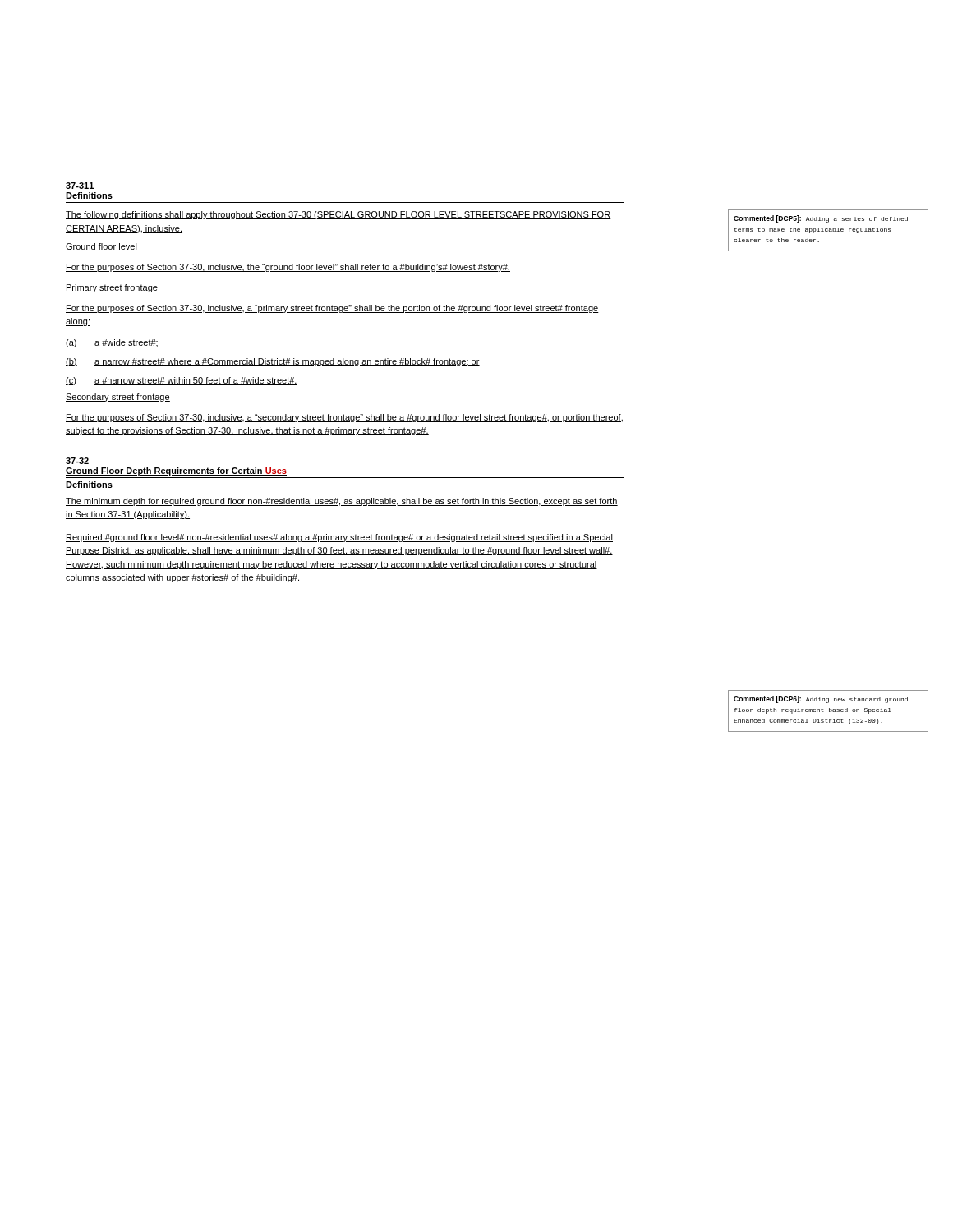
Task: Select the list item containing "(b)a narrow #street# where a"
Action: click(x=345, y=361)
